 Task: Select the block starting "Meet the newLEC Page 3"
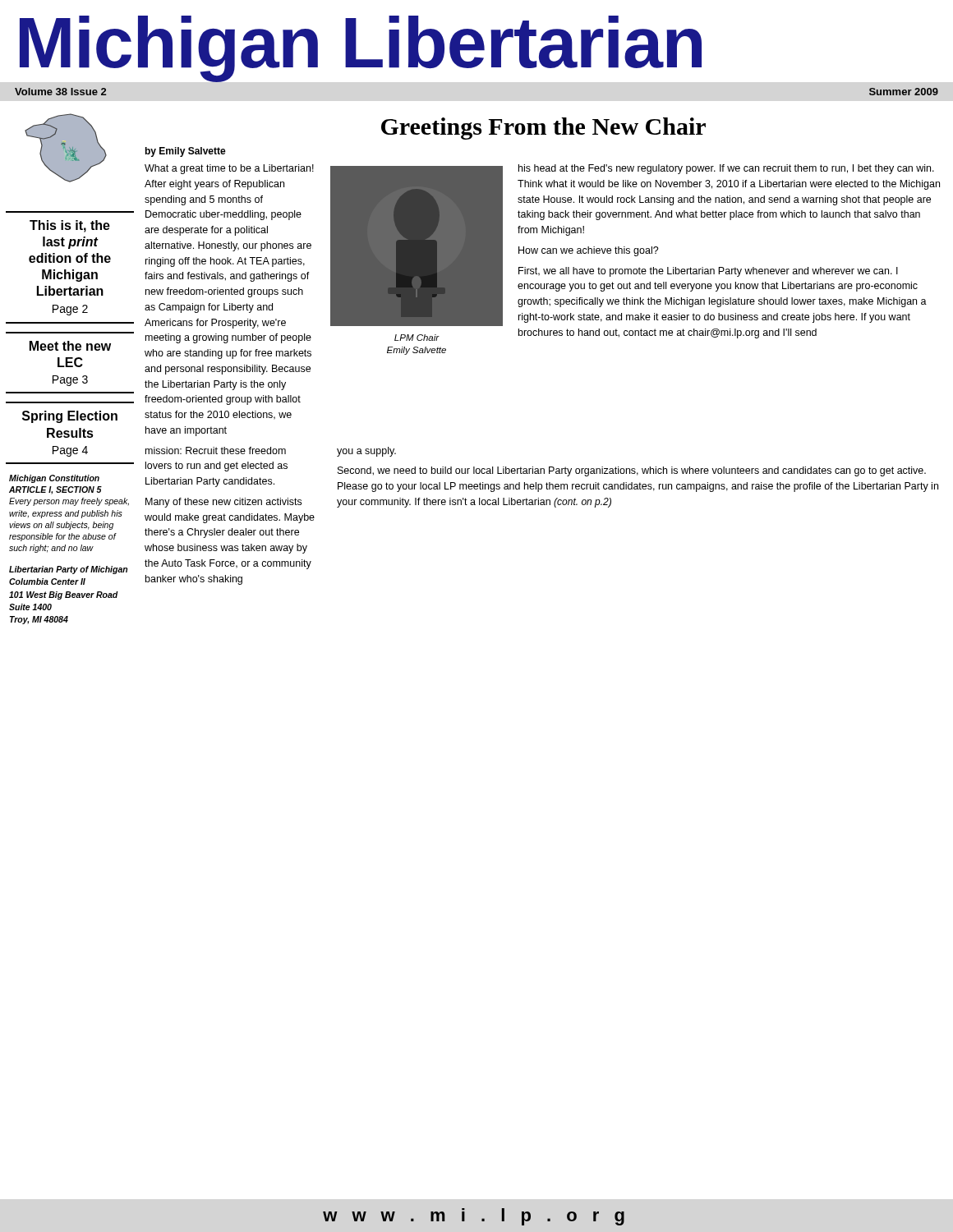70,363
